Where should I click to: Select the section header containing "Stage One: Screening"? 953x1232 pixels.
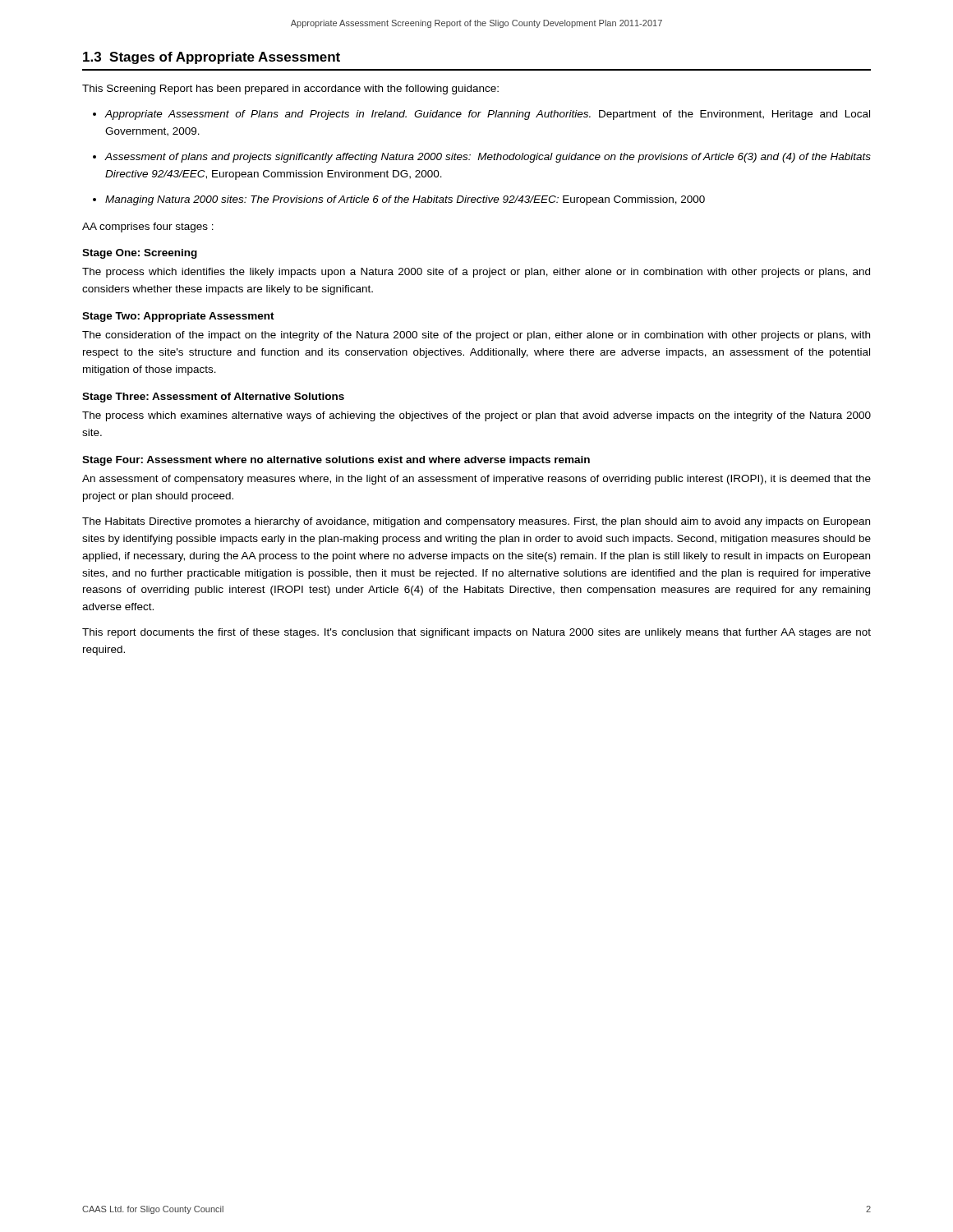click(140, 253)
